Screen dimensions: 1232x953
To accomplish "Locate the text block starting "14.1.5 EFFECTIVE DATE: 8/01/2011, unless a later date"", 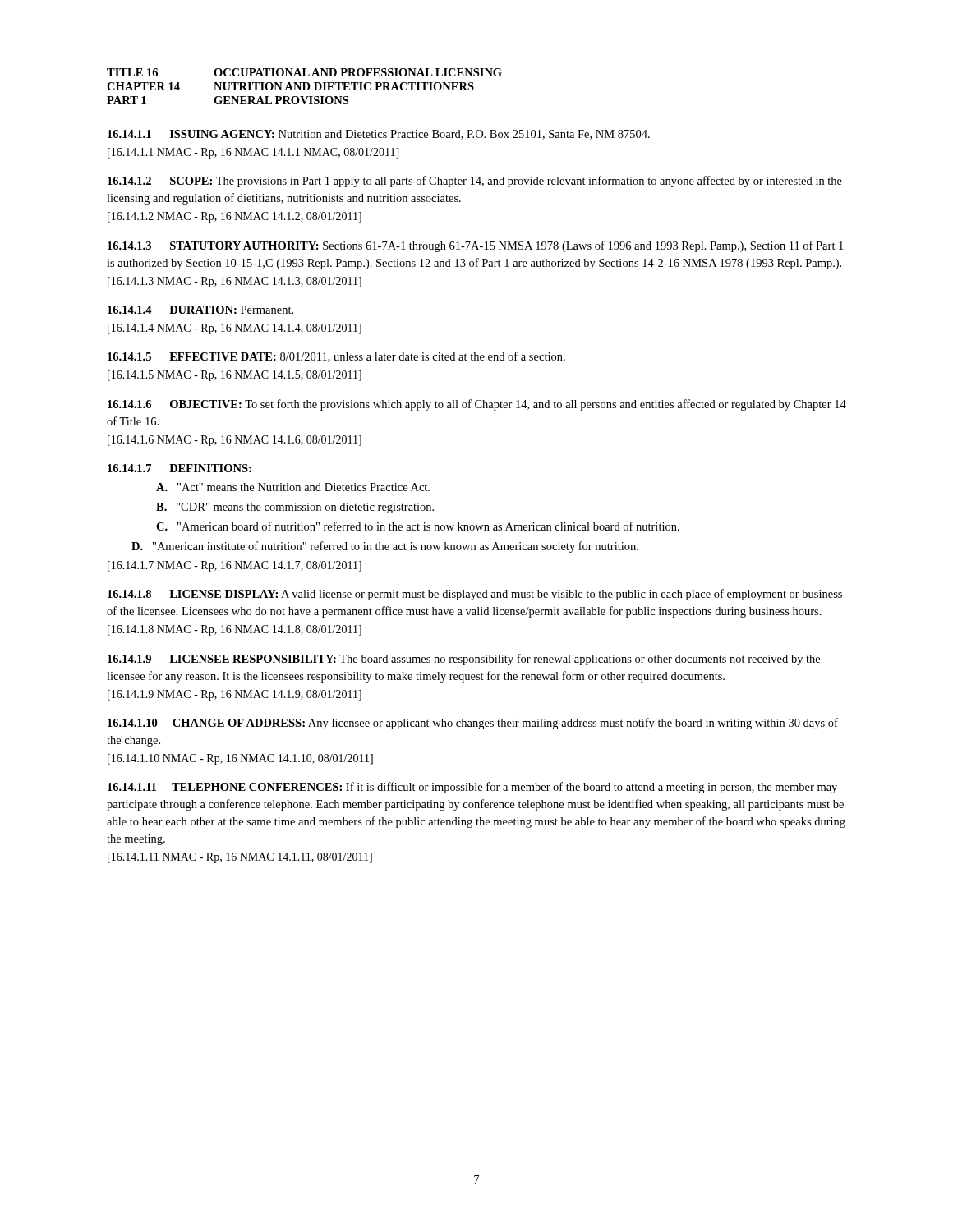I will pyautogui.click(x=476, y=366).
